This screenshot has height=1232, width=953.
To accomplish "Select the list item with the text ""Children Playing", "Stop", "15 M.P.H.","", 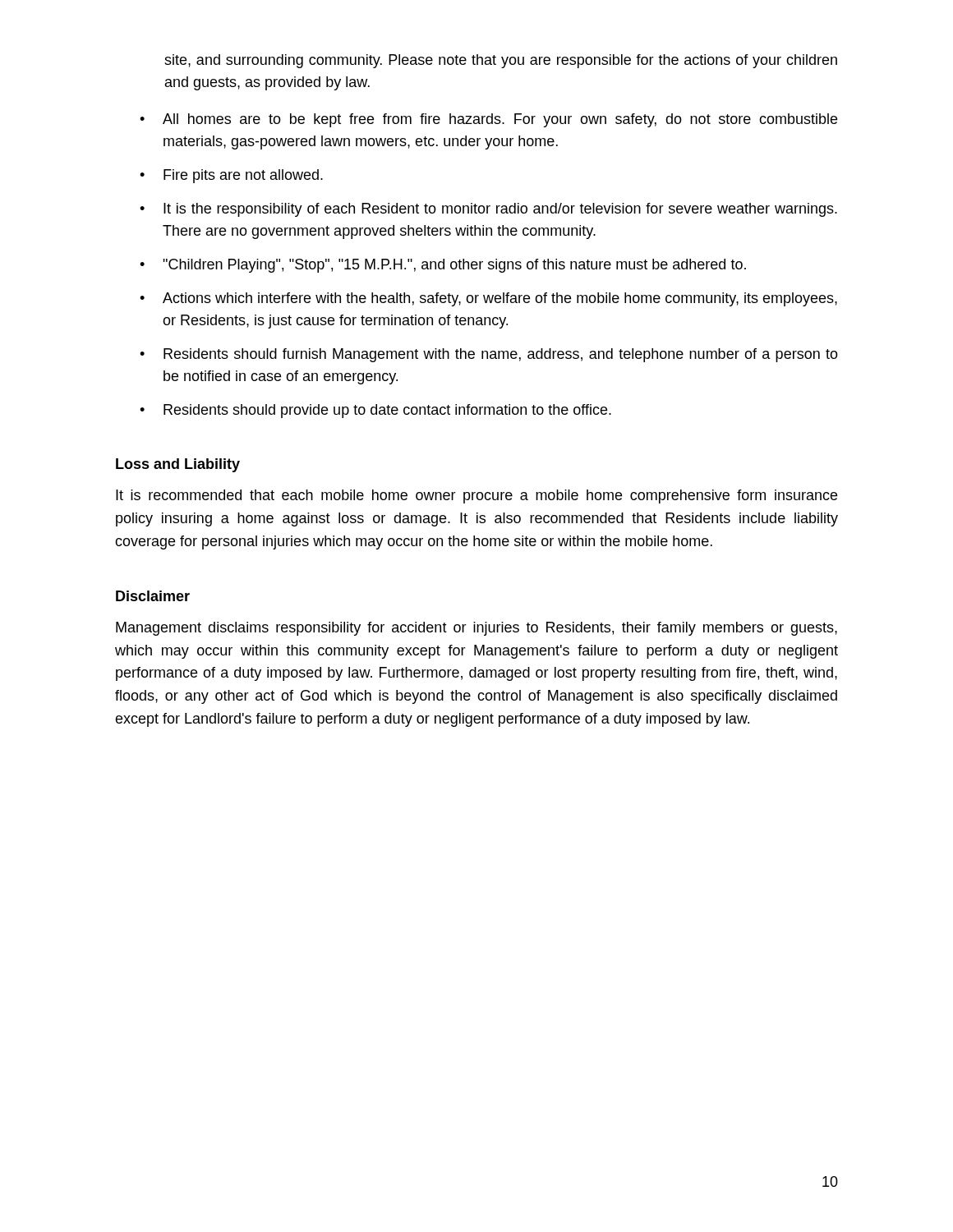I will (489, 265).
